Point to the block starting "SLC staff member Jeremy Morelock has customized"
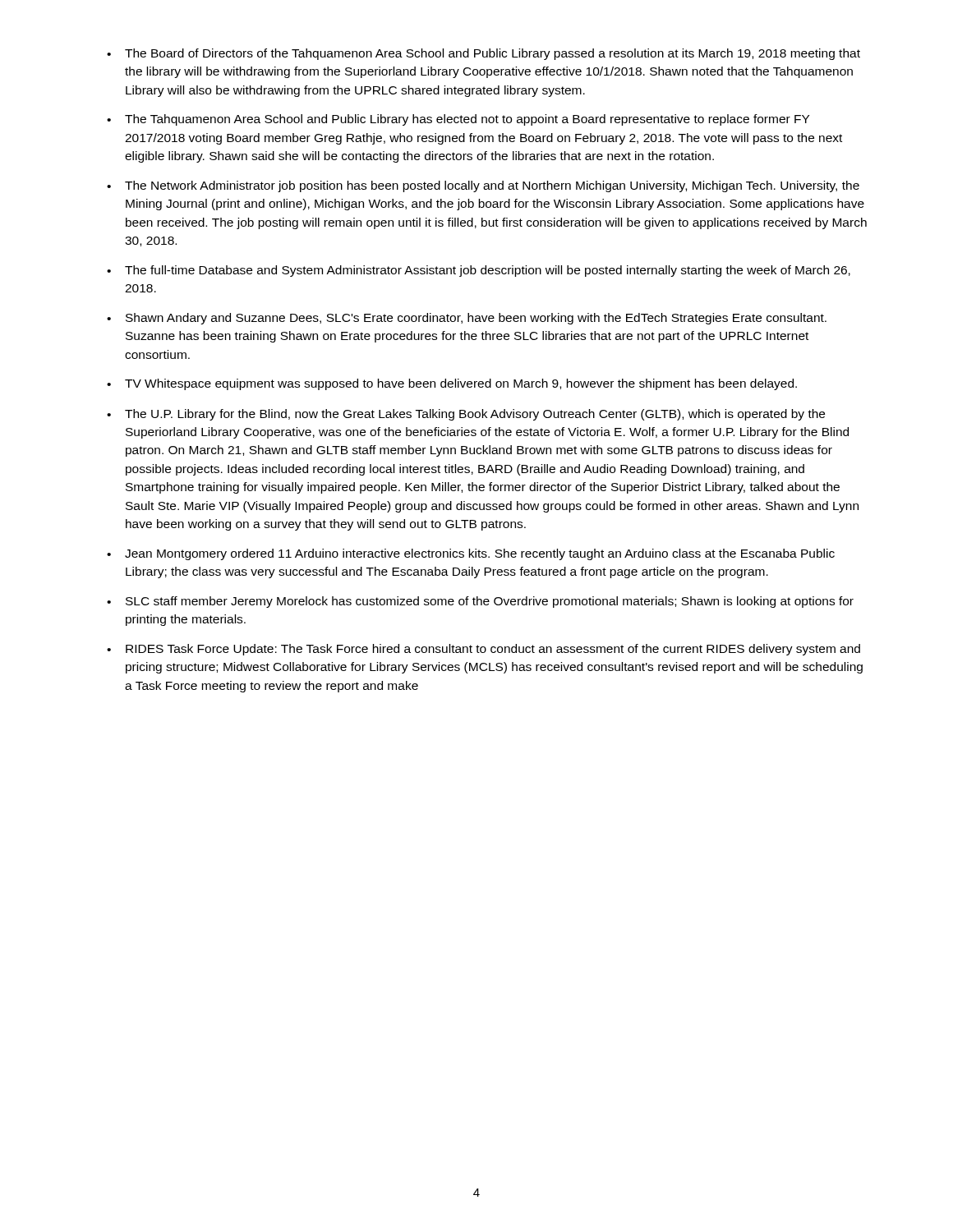The width and height of the screenshot is (953, 1232). (x=489, y=610)
